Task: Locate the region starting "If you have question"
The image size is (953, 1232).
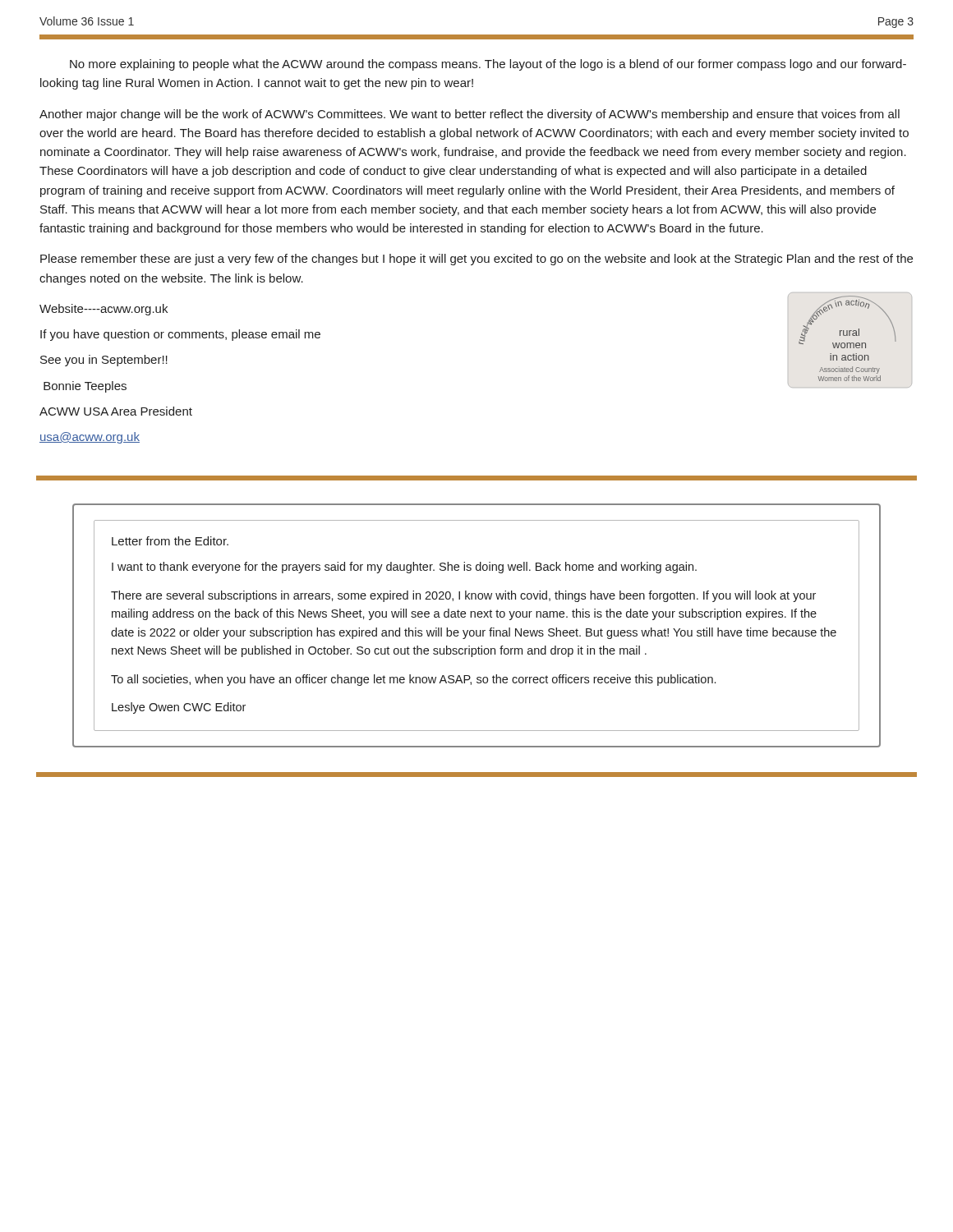Action: point(180,334)
